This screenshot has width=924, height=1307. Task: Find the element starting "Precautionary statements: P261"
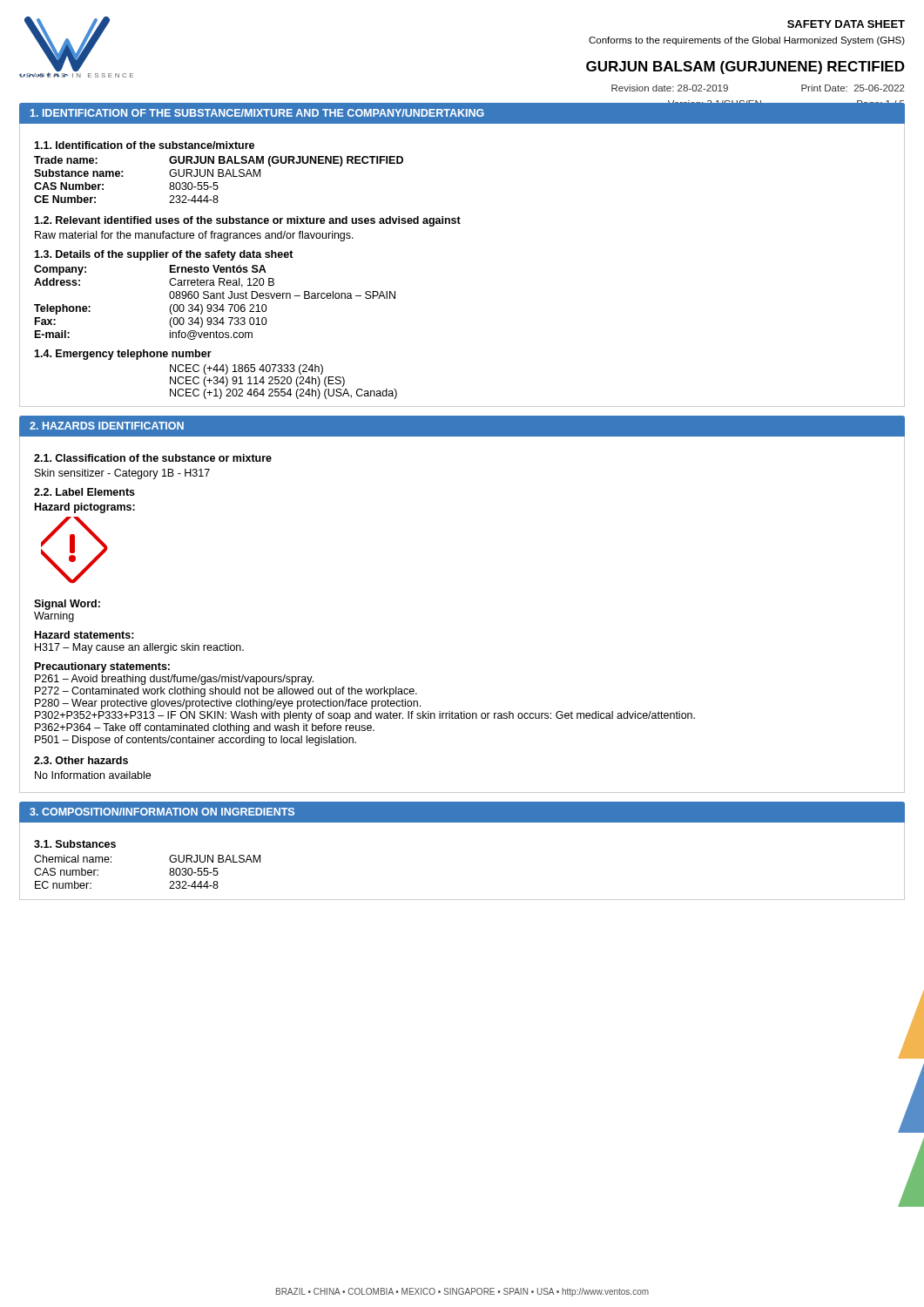tap(462, 703)
